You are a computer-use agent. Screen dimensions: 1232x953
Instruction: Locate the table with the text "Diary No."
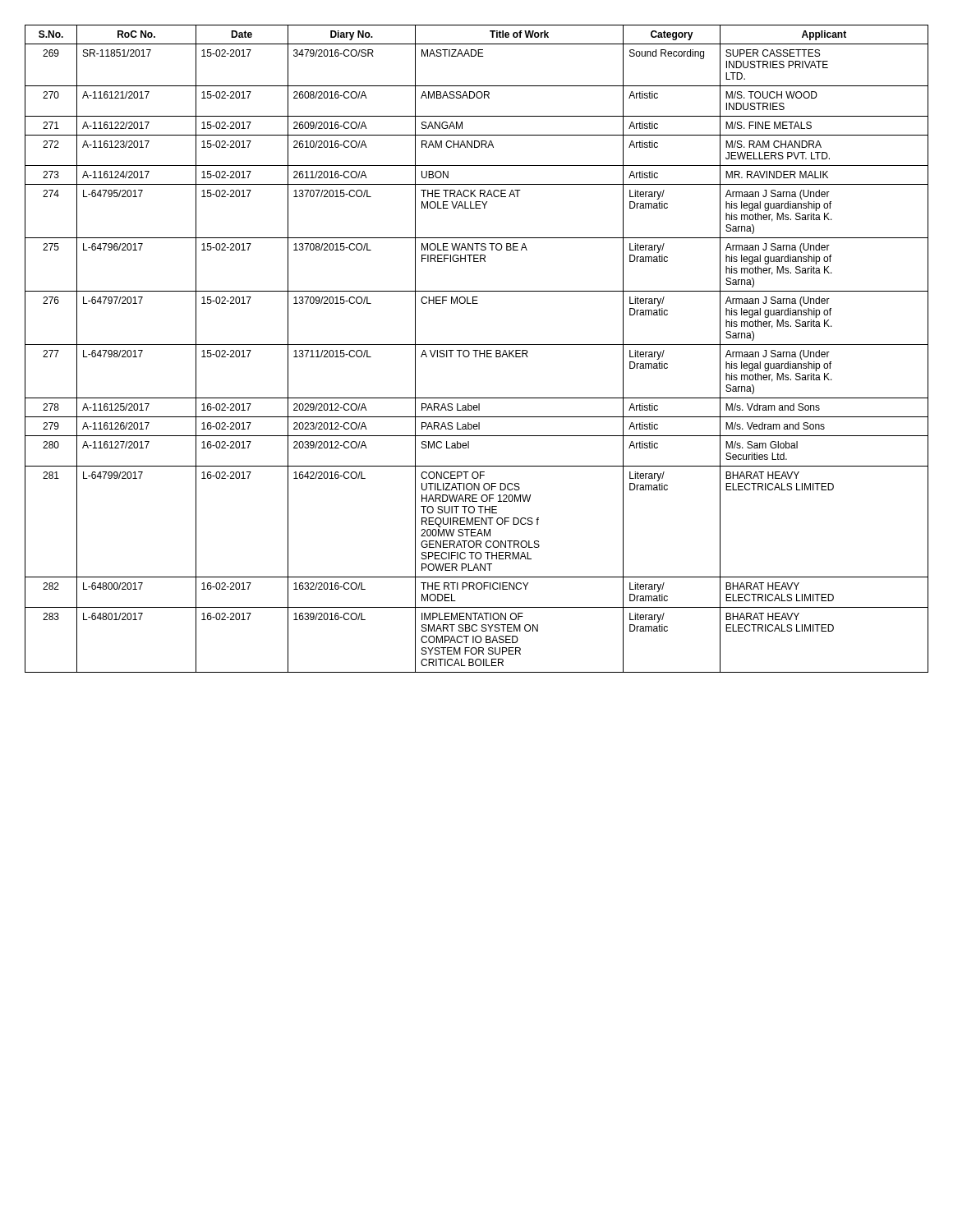click(x=476, y=349)
